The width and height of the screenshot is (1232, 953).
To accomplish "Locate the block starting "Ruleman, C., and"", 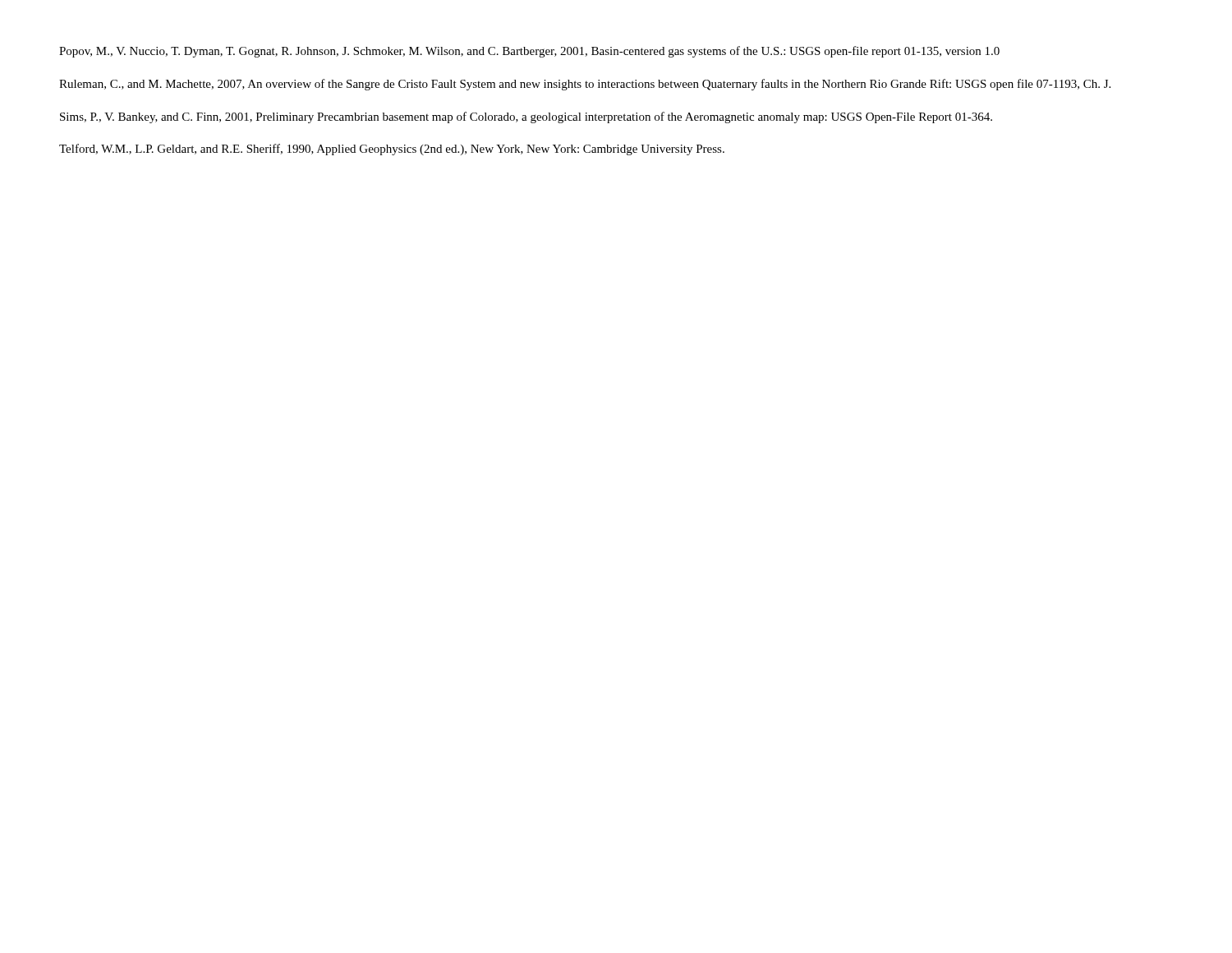I will (585, 84).
